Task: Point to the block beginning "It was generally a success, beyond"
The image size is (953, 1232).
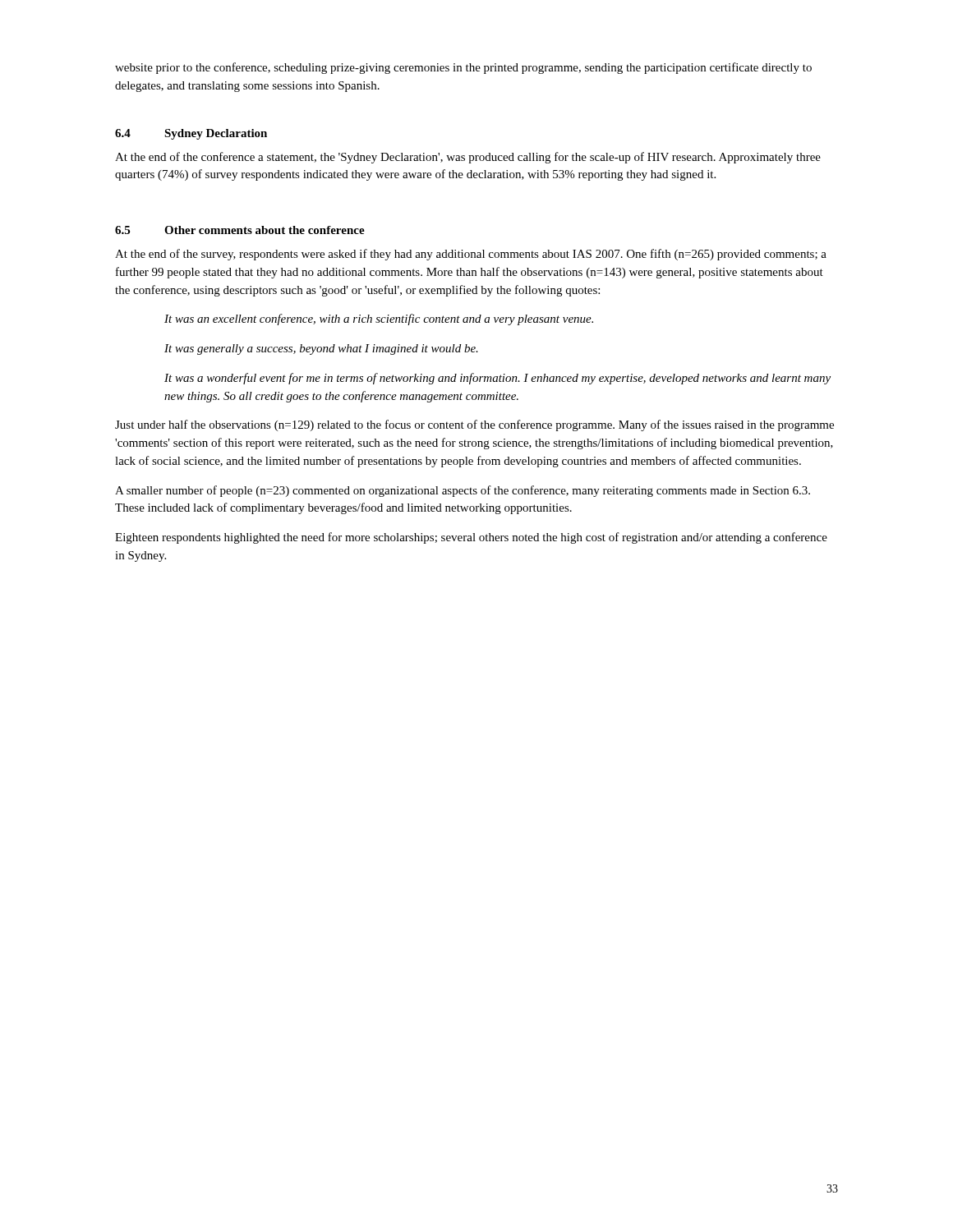Action: pyautogui.click(x=322, y=348)
